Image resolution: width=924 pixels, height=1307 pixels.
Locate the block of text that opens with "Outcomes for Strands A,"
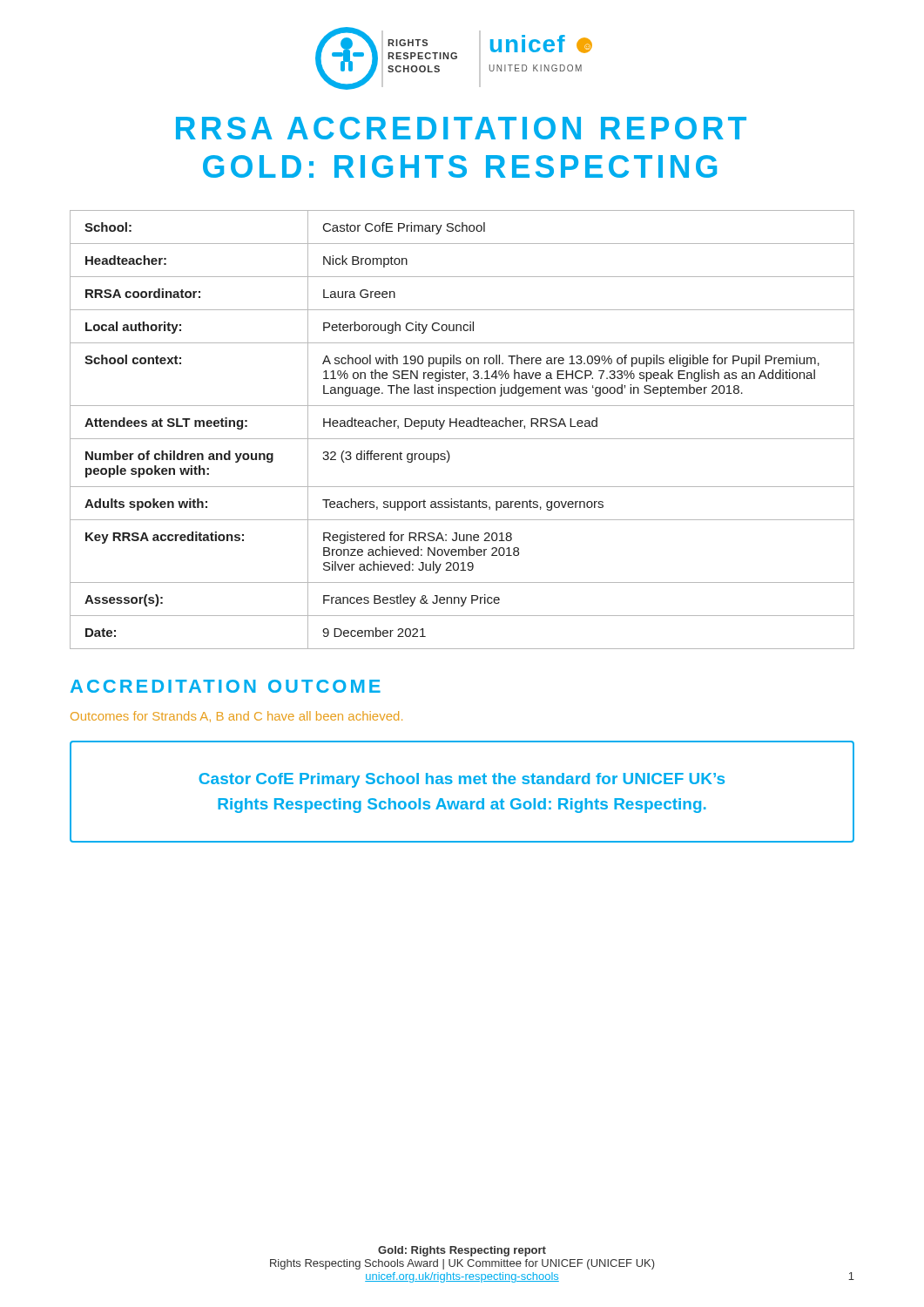(x=237, y=716)
